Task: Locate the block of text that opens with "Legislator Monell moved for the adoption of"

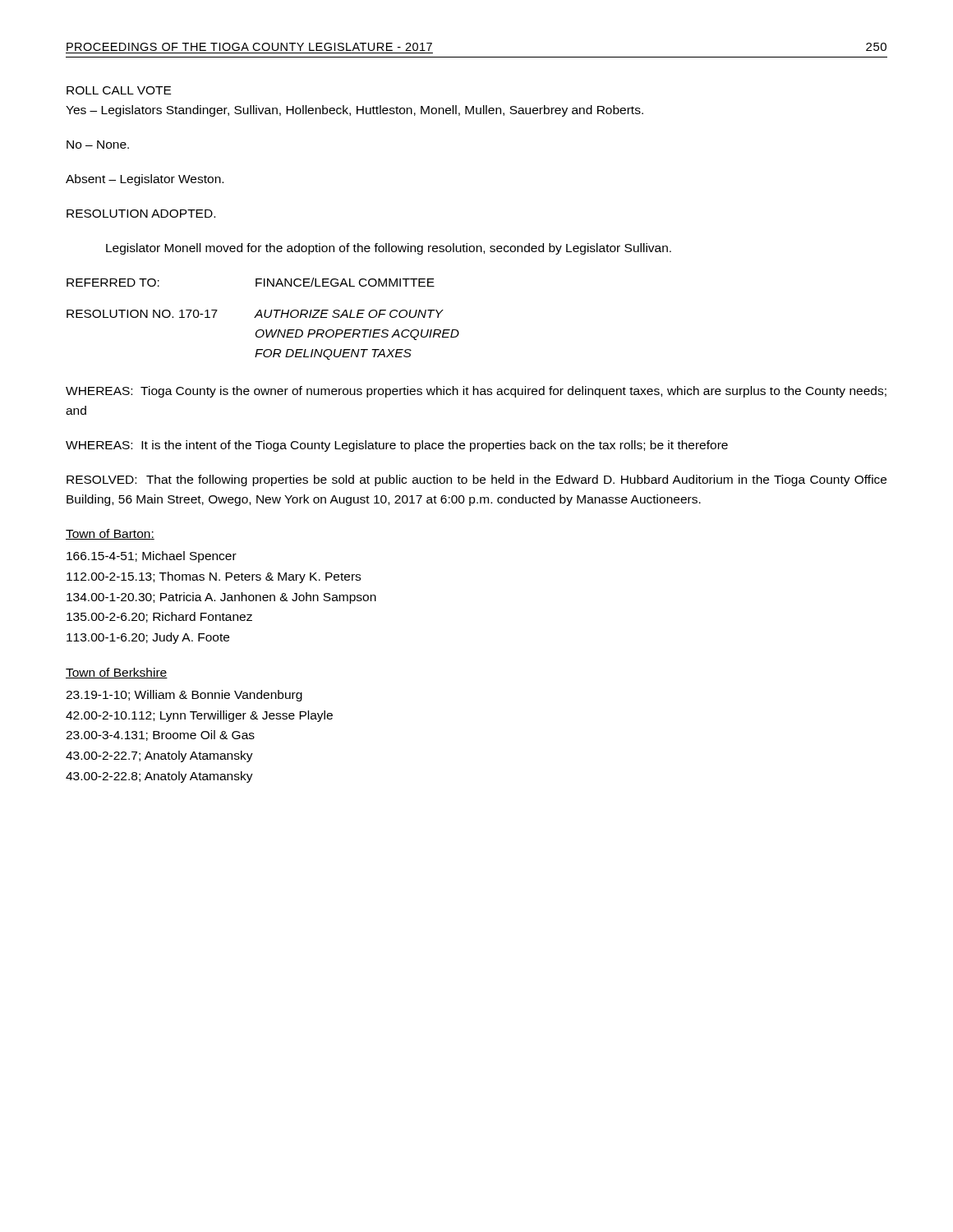Action: pos(389,248)
